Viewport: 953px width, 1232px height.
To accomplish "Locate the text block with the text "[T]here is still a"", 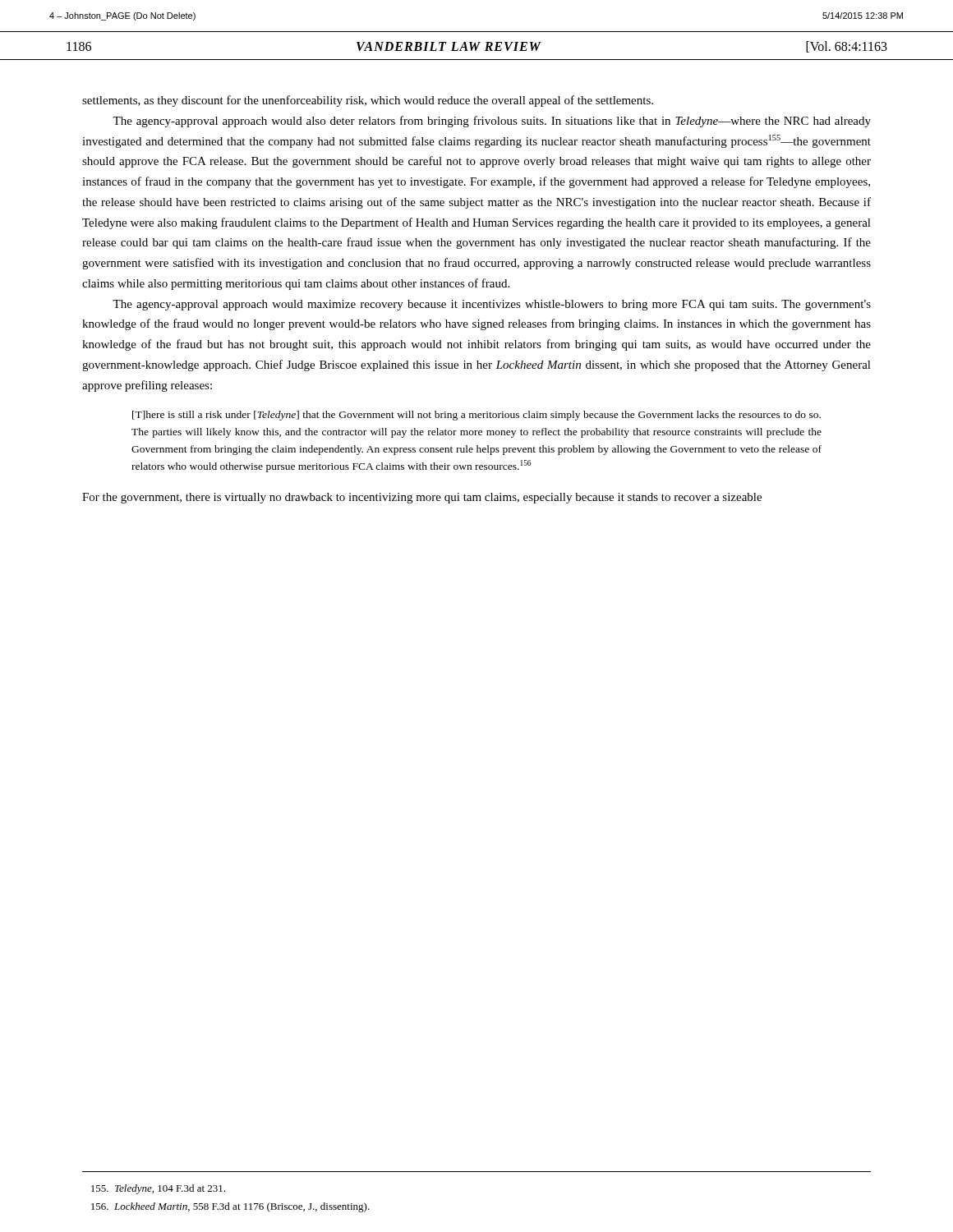I will coord(476,440).
